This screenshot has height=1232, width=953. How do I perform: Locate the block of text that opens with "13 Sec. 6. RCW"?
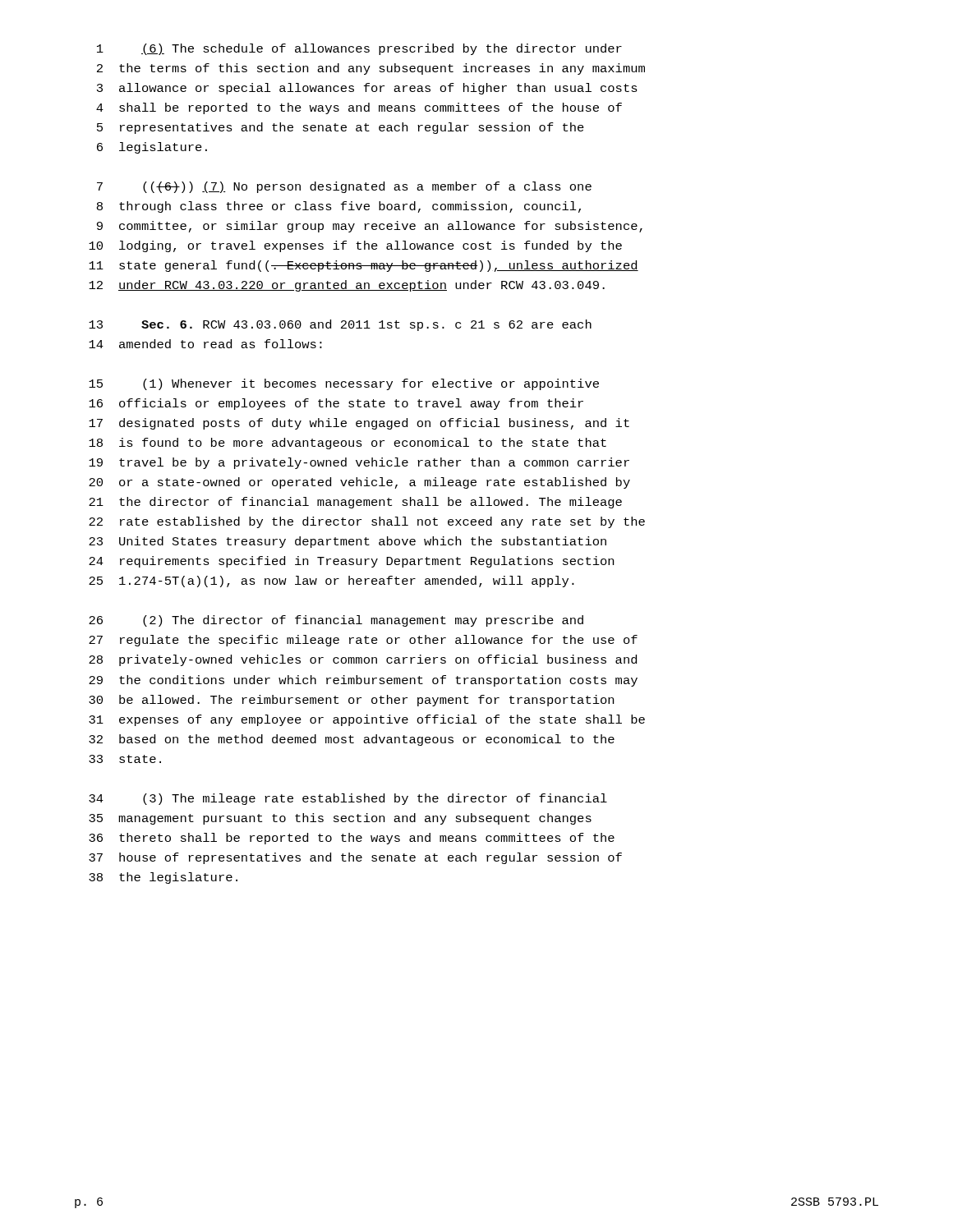pyautogui.click(x=476, y=335)
